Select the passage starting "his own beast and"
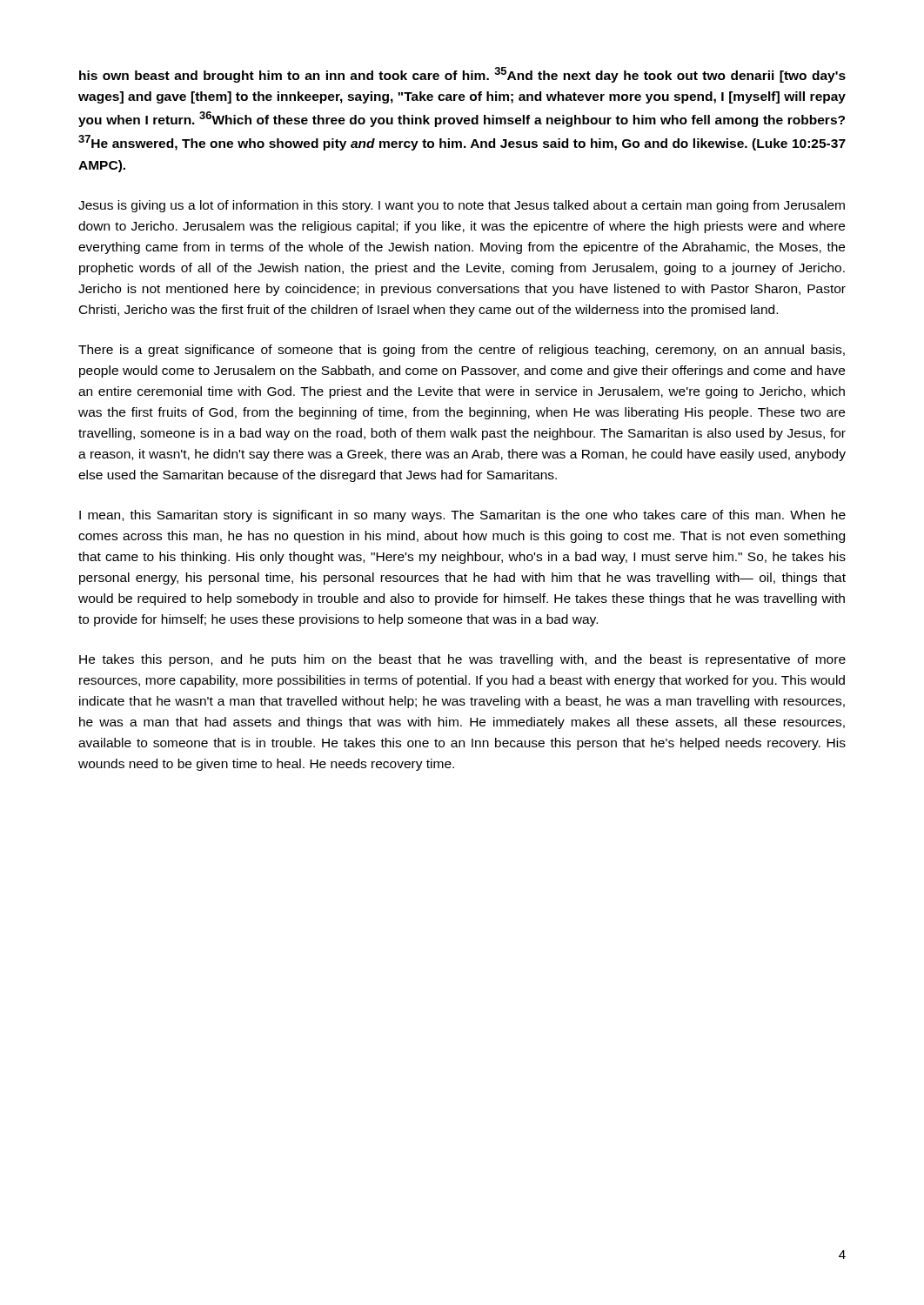Screen dimensions: 1305x924 pos(462,118)
